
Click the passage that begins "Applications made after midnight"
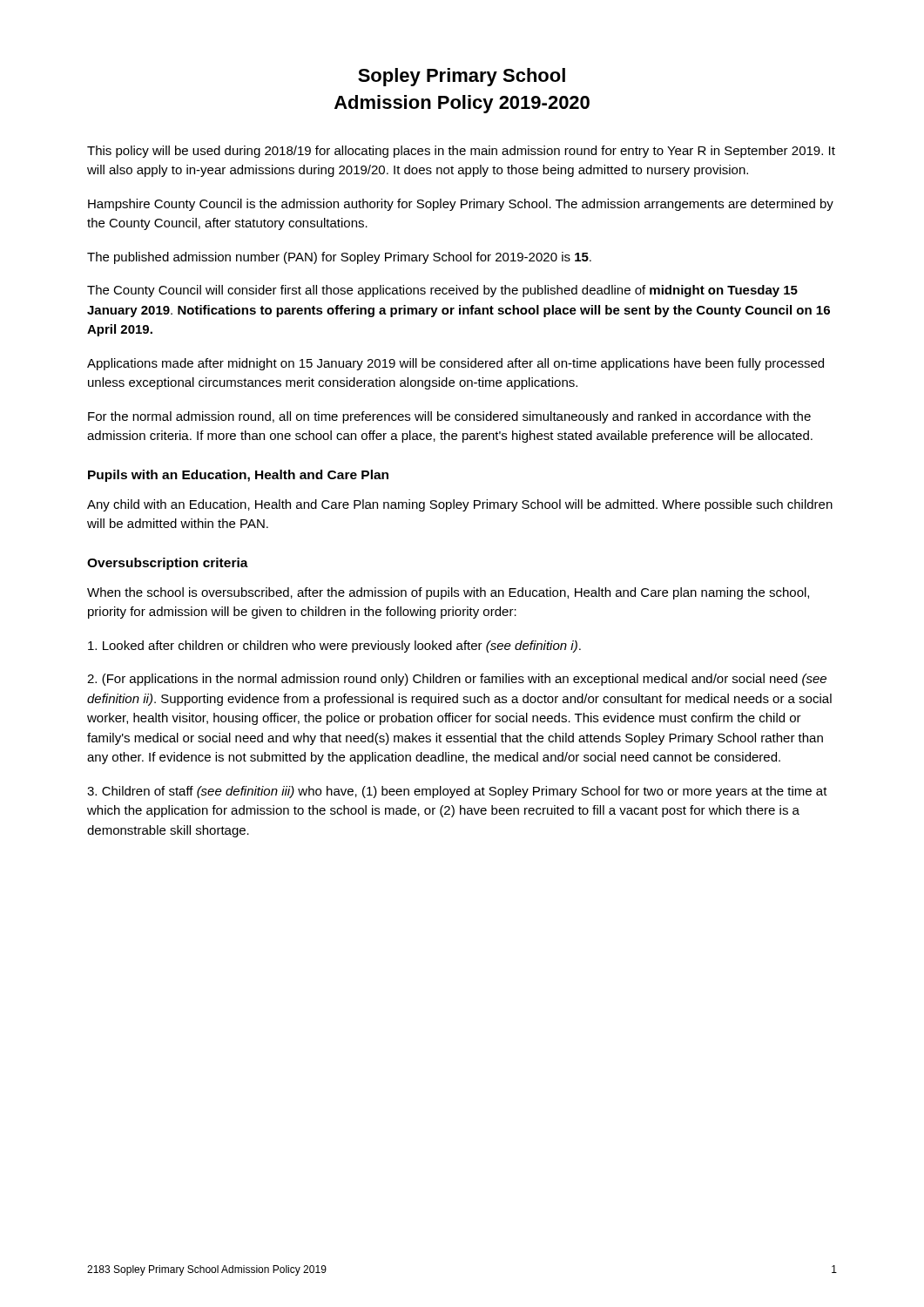tap(456, 372)
